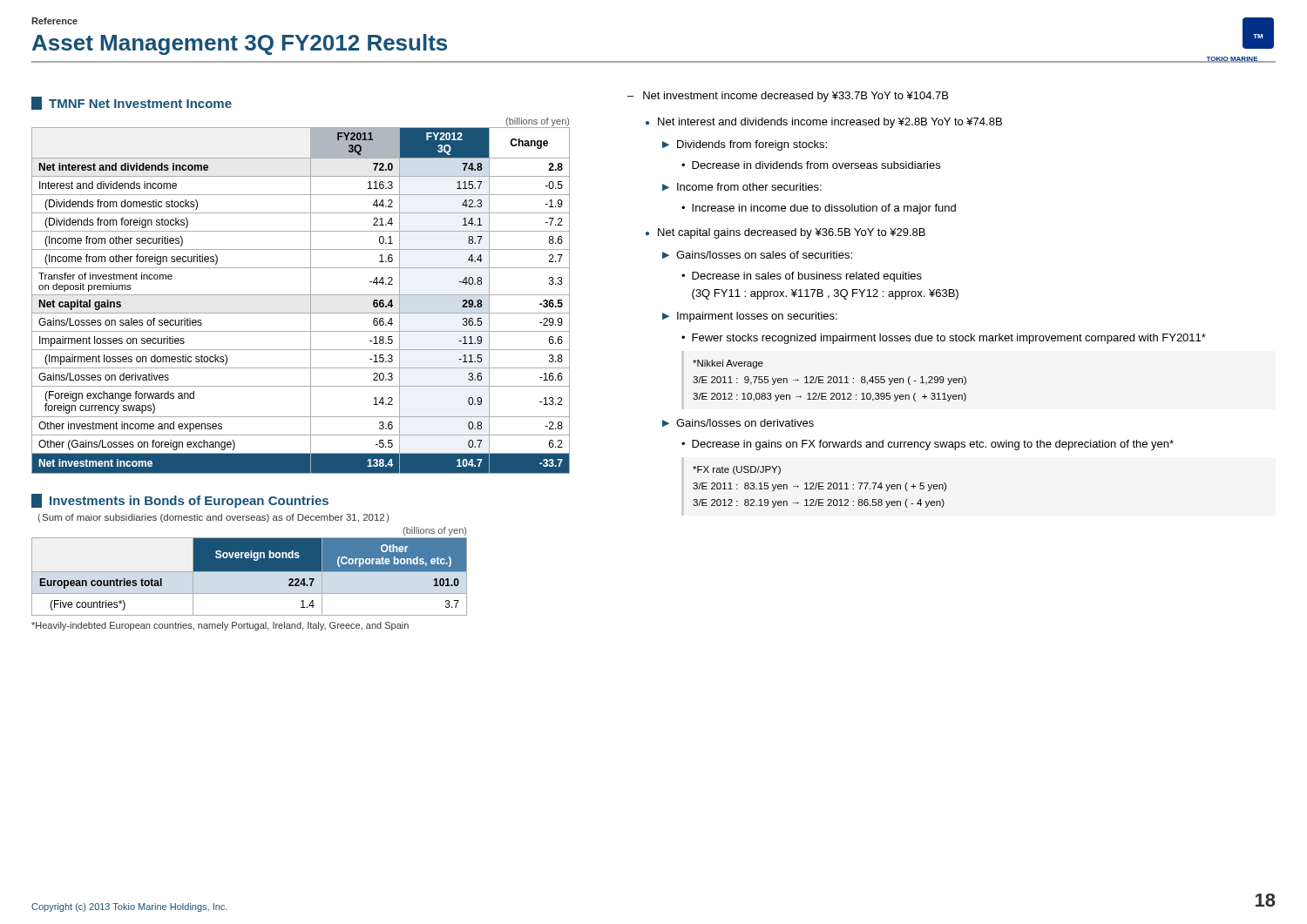Select the block starting "TMNF Net Investment"

pos(132,103)
